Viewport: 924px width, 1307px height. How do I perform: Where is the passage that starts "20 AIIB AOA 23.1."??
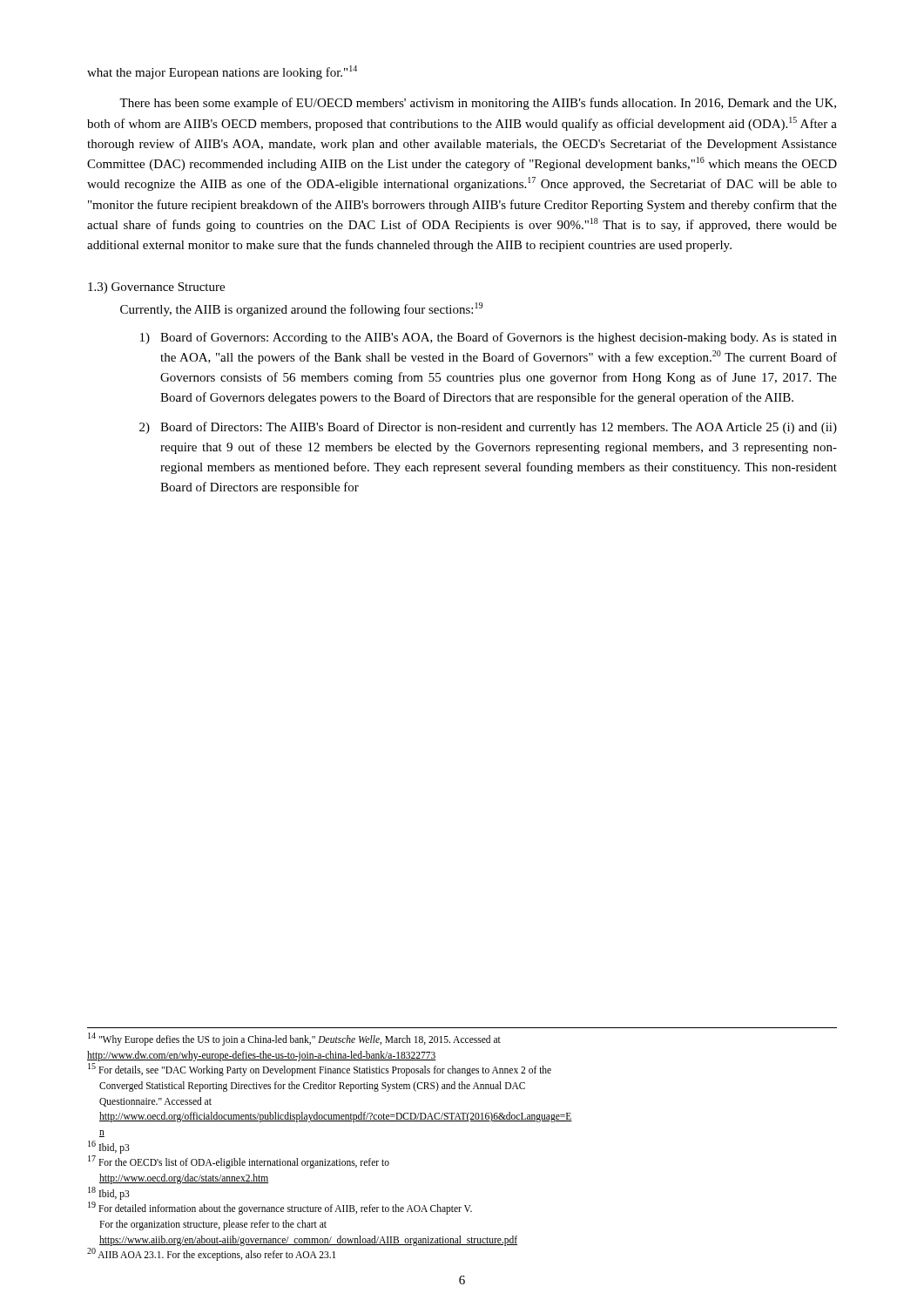pos(212,1254)
